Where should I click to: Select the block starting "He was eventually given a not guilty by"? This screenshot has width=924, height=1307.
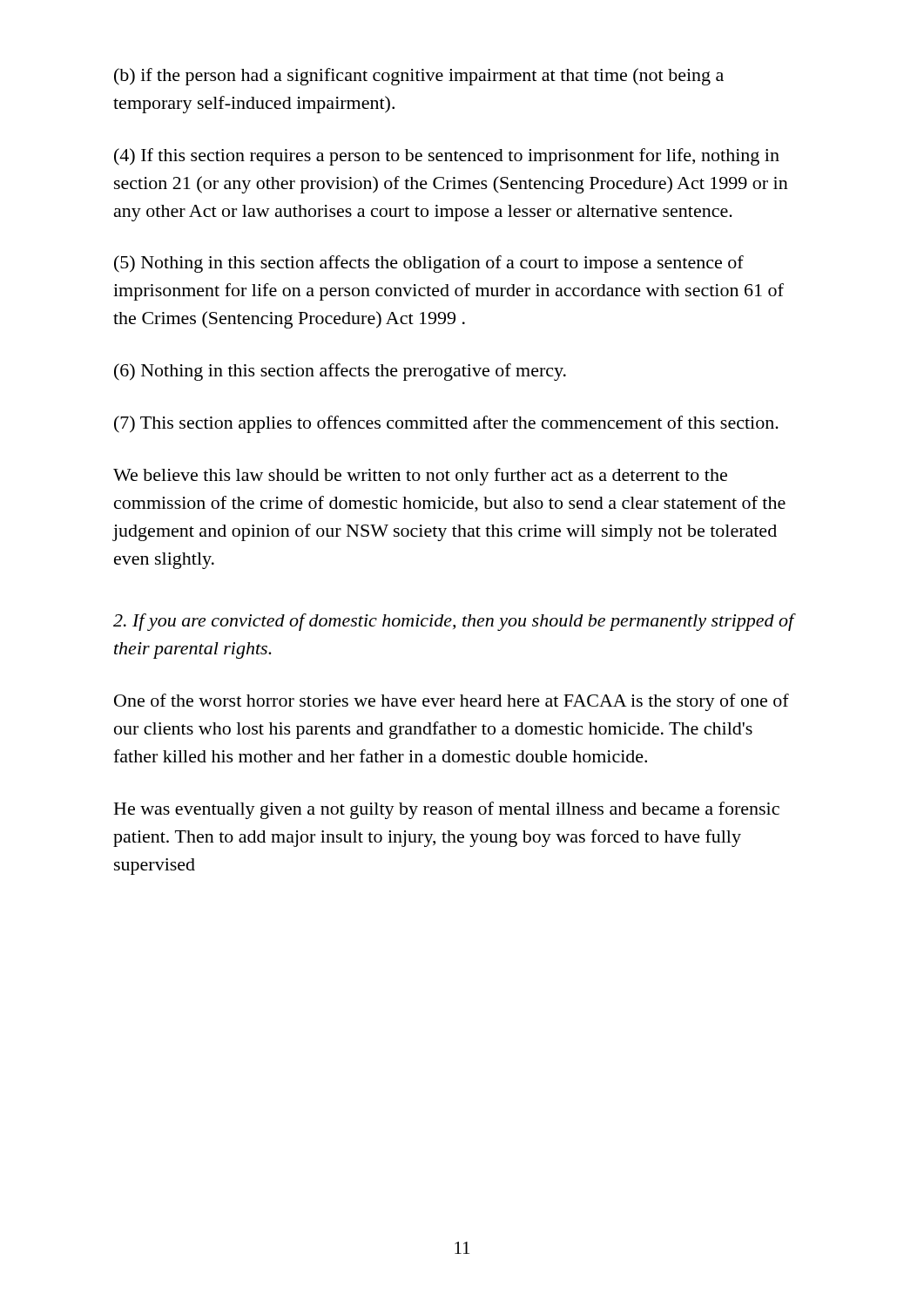pyautogui.click(x=447, y=836)
